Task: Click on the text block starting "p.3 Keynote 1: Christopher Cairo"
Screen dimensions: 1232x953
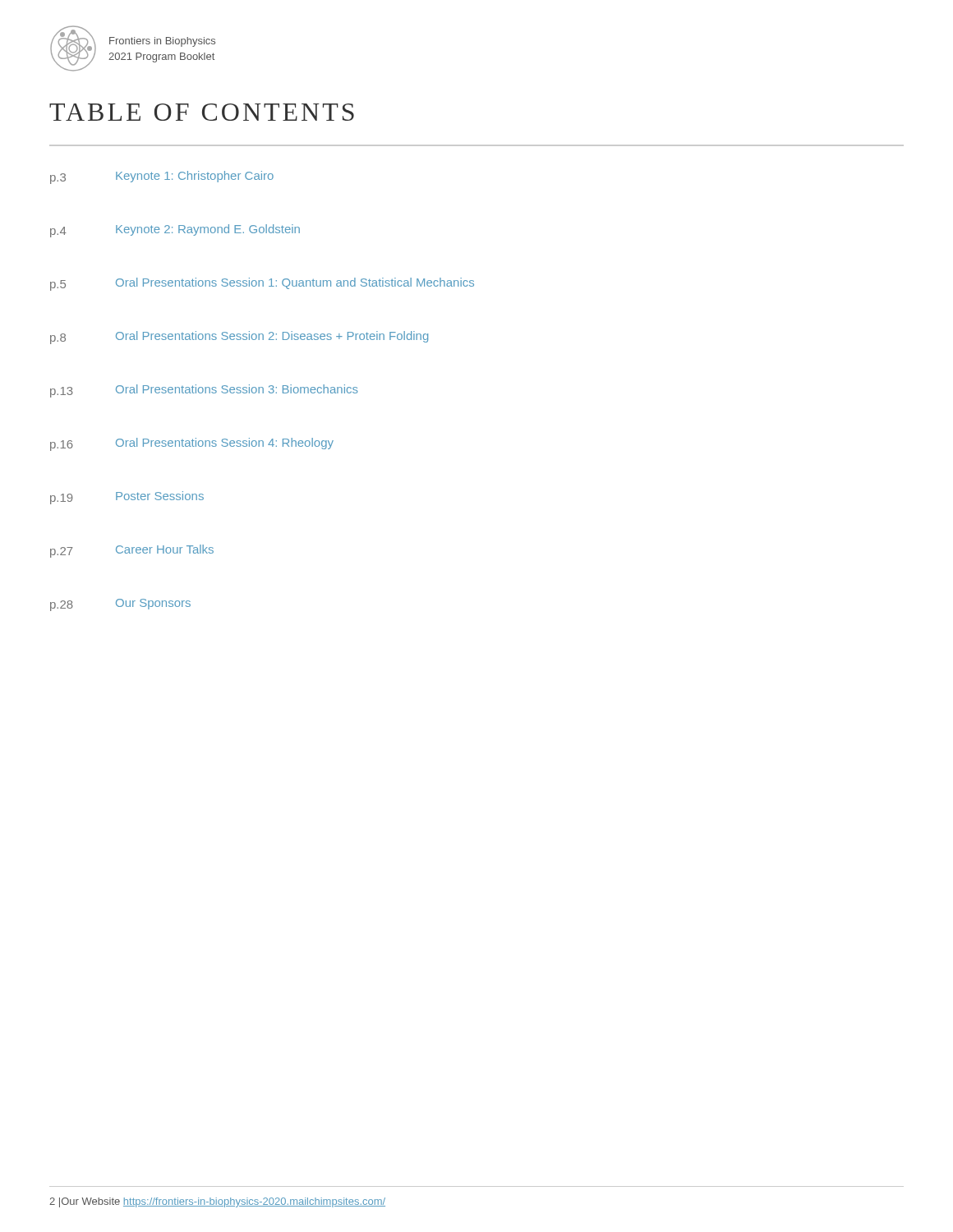Action: (162, 176)
